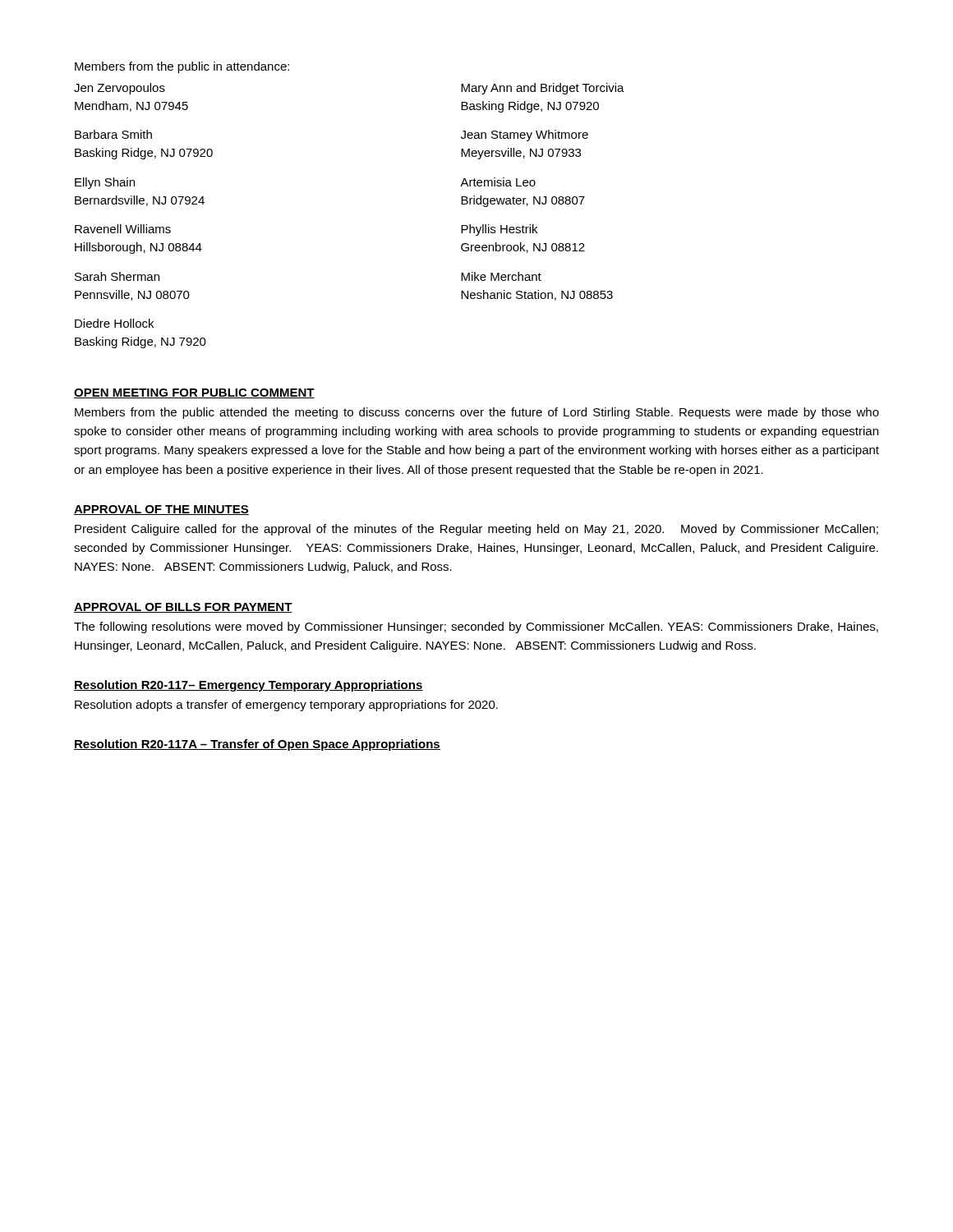Navigate to the text block starting "Mike Merchant Neshanic Station, NJ"
This screenshot has width=953, height=1232.
point(537,285)
